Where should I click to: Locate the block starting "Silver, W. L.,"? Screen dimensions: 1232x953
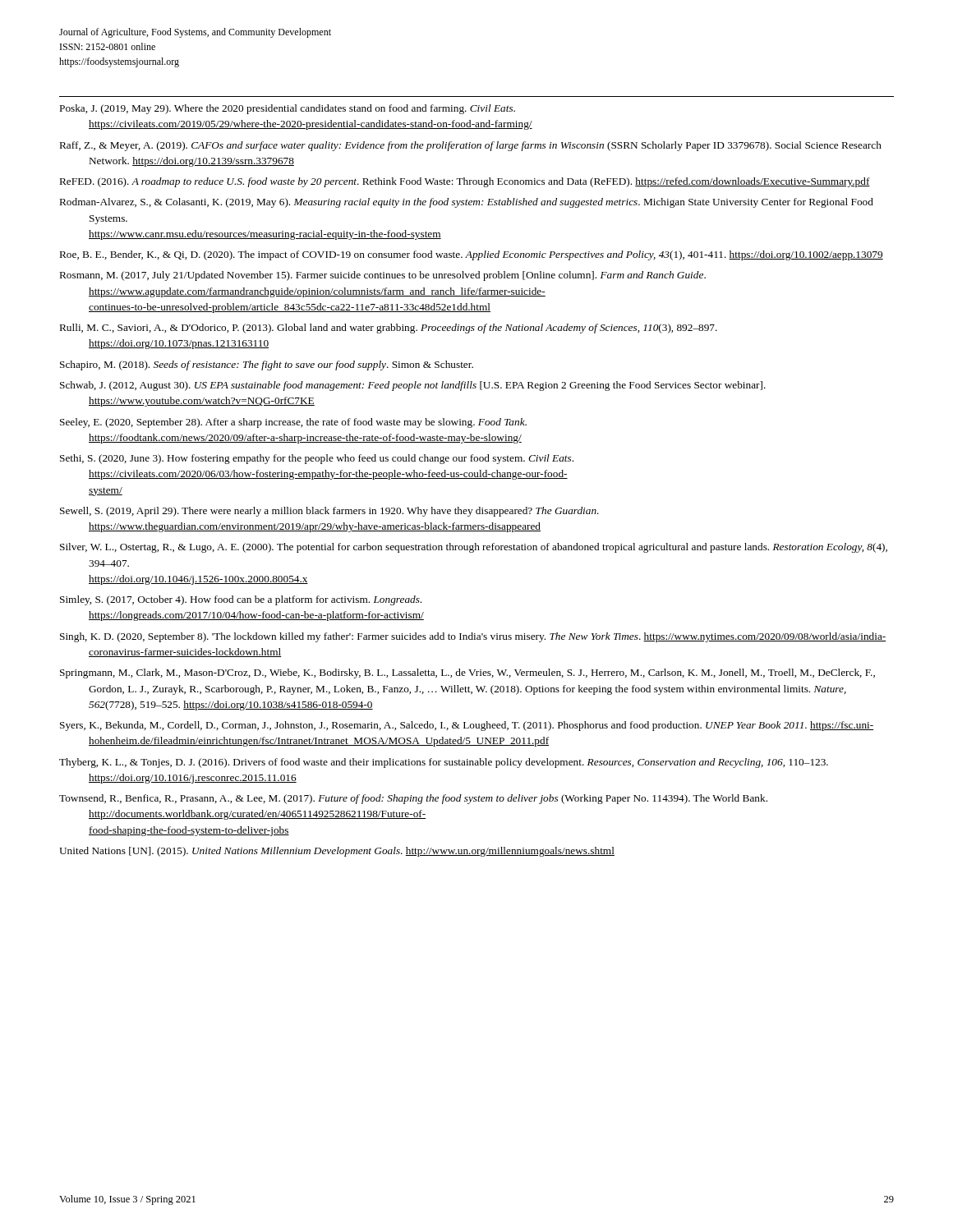474,563
